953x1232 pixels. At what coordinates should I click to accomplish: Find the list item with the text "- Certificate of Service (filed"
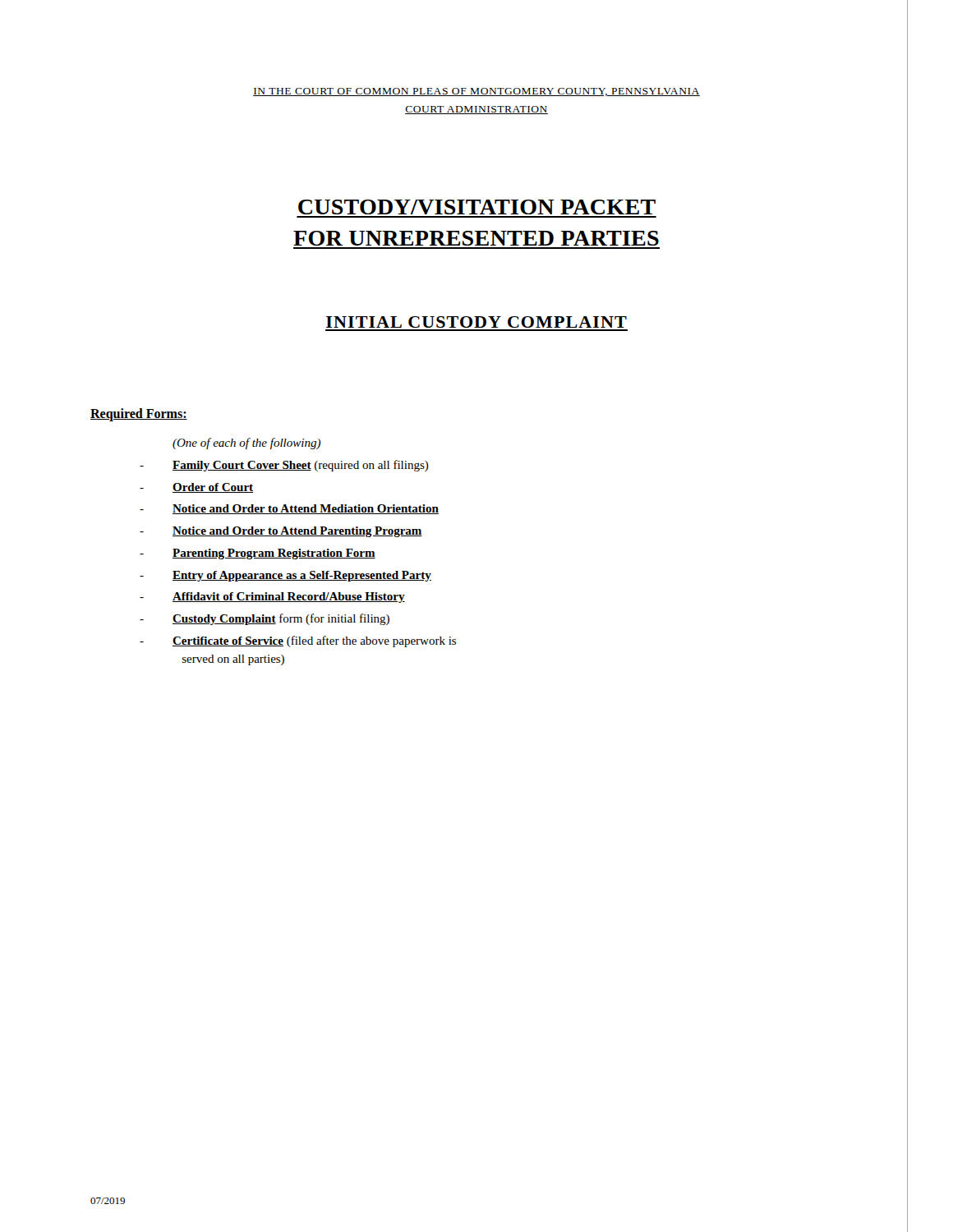tap(298, 641)
